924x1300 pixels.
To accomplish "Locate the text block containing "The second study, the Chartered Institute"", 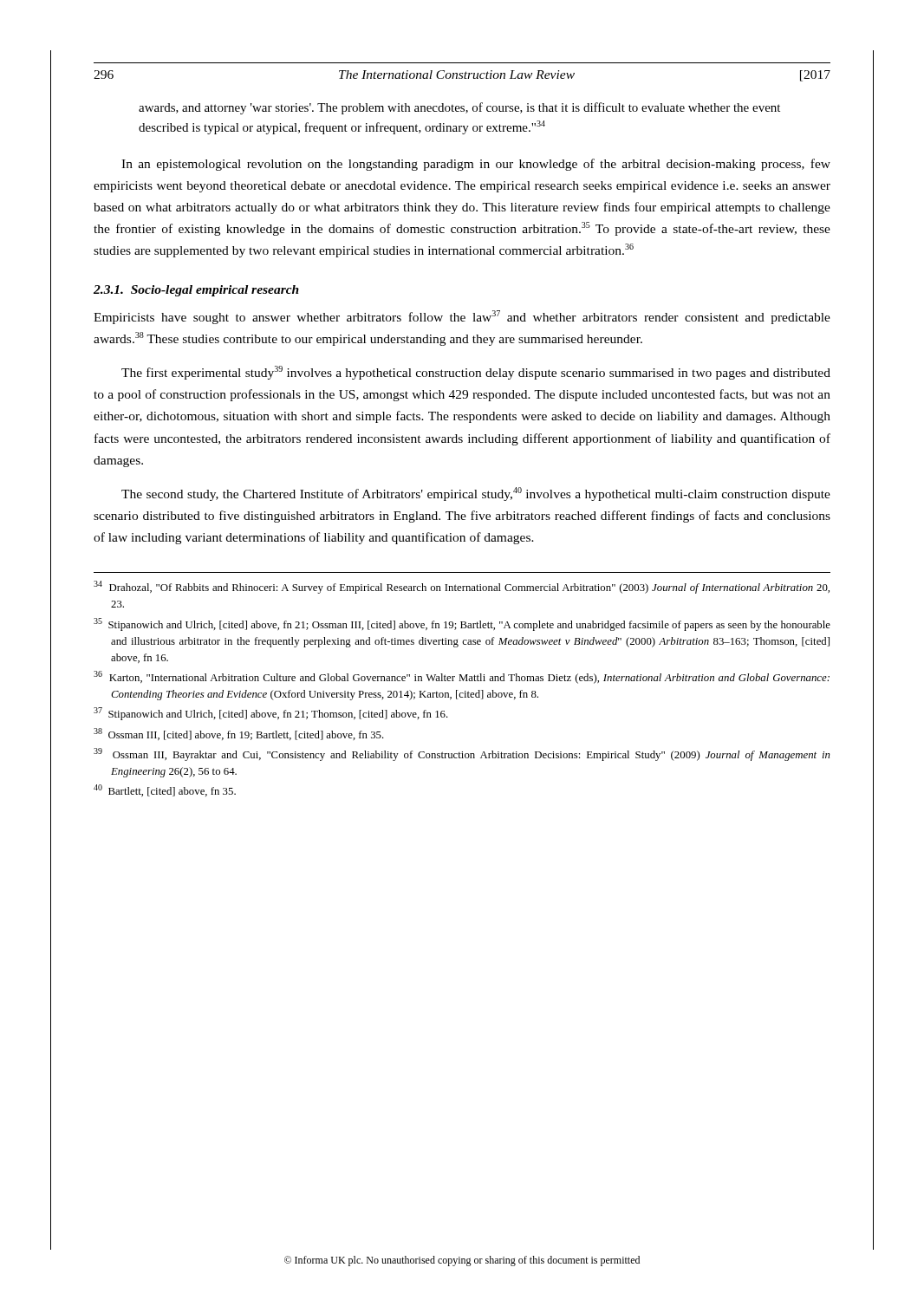I will [462, 515].
